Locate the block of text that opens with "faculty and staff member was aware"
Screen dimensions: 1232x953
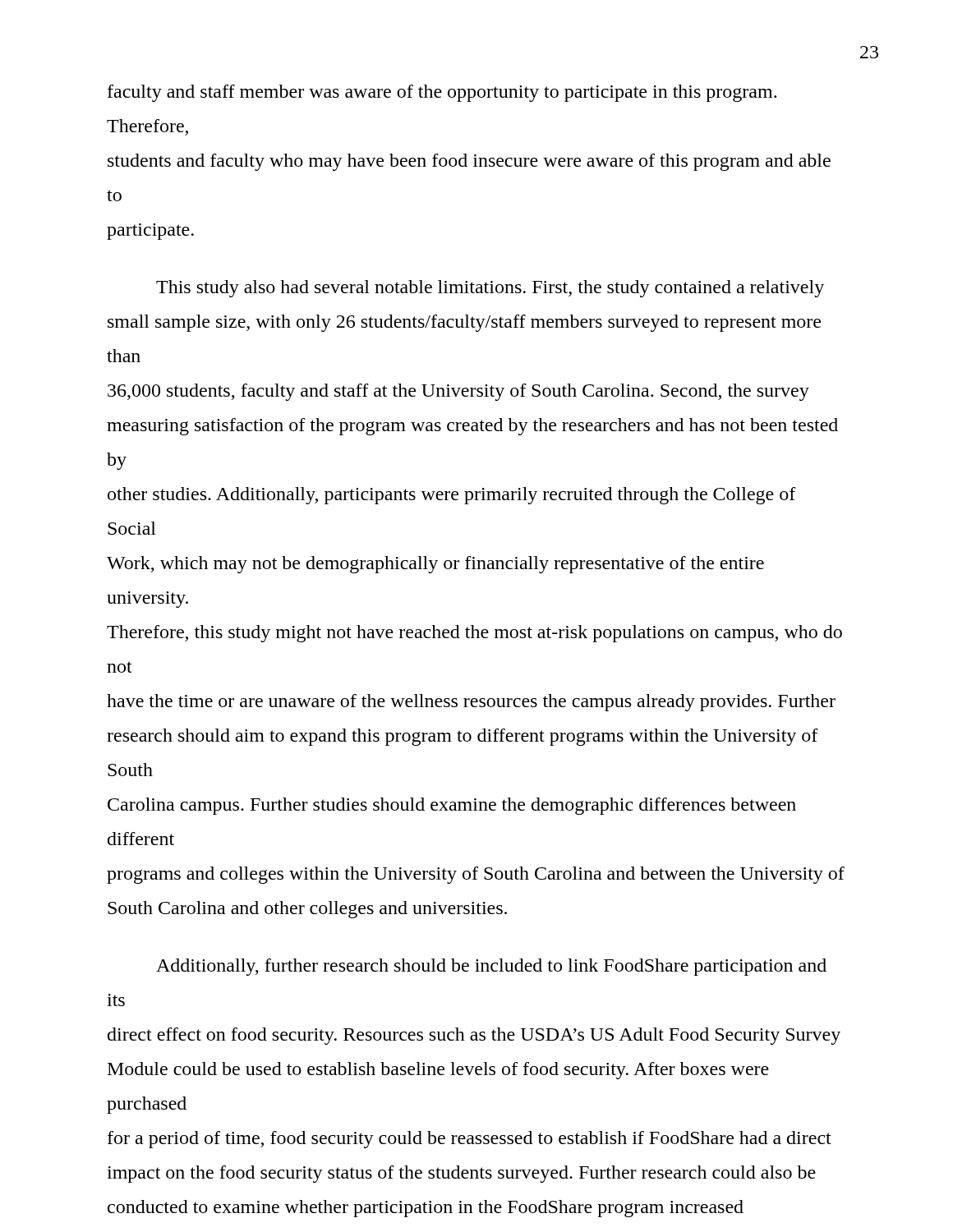pos(476,160)
